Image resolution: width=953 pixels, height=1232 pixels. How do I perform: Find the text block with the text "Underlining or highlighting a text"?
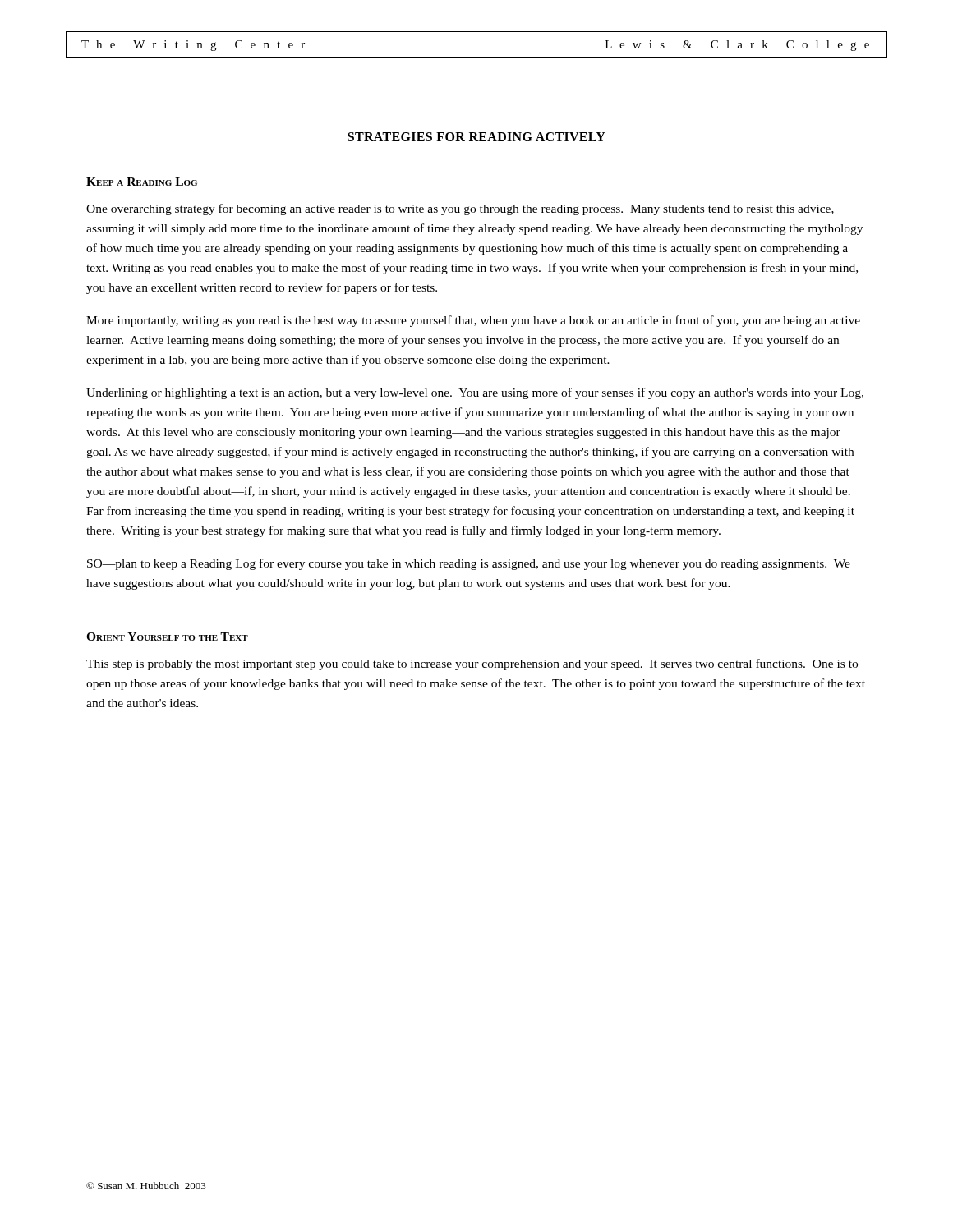(475, 461)
